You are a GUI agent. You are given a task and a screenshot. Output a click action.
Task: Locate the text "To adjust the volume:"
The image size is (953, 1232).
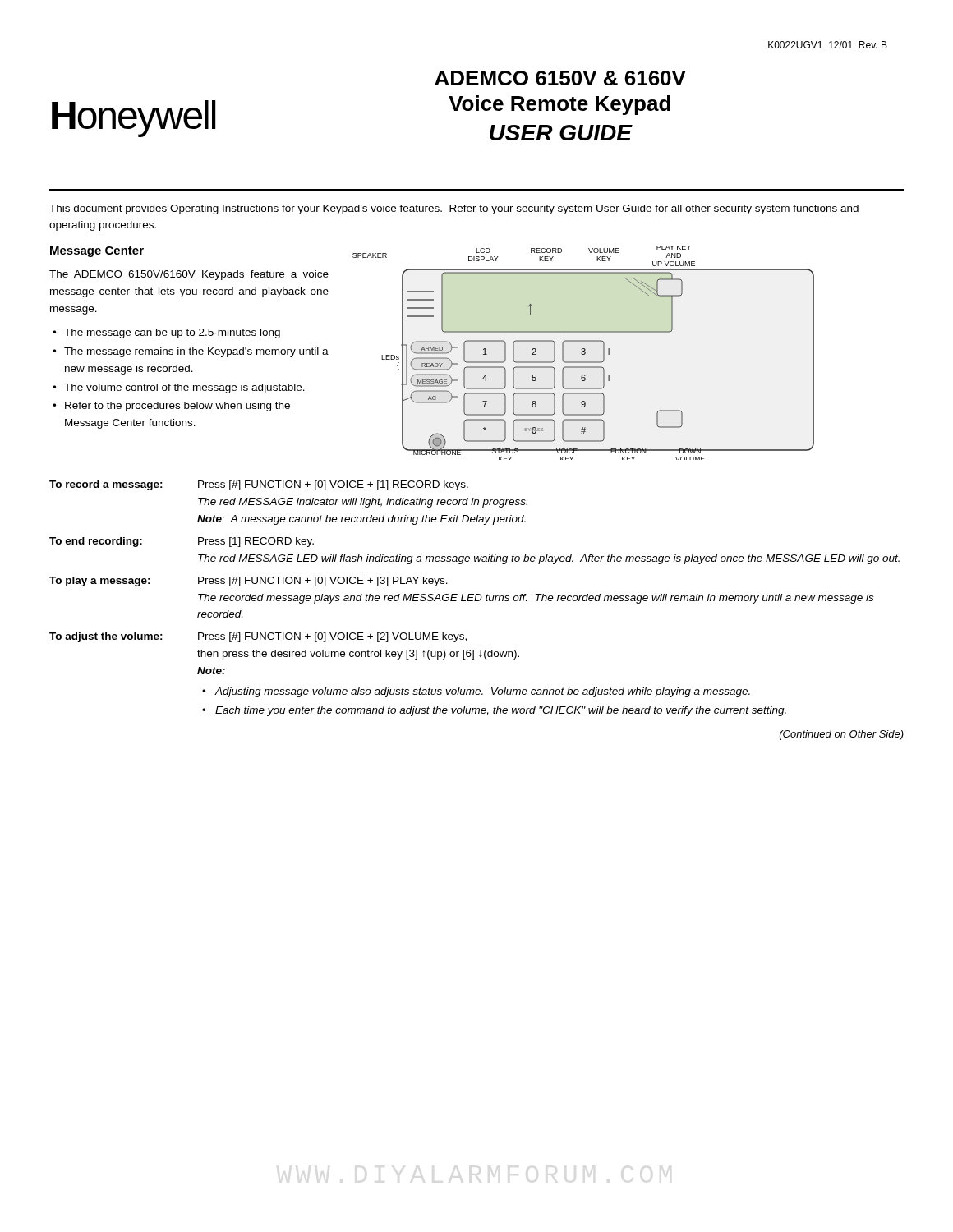106,636
